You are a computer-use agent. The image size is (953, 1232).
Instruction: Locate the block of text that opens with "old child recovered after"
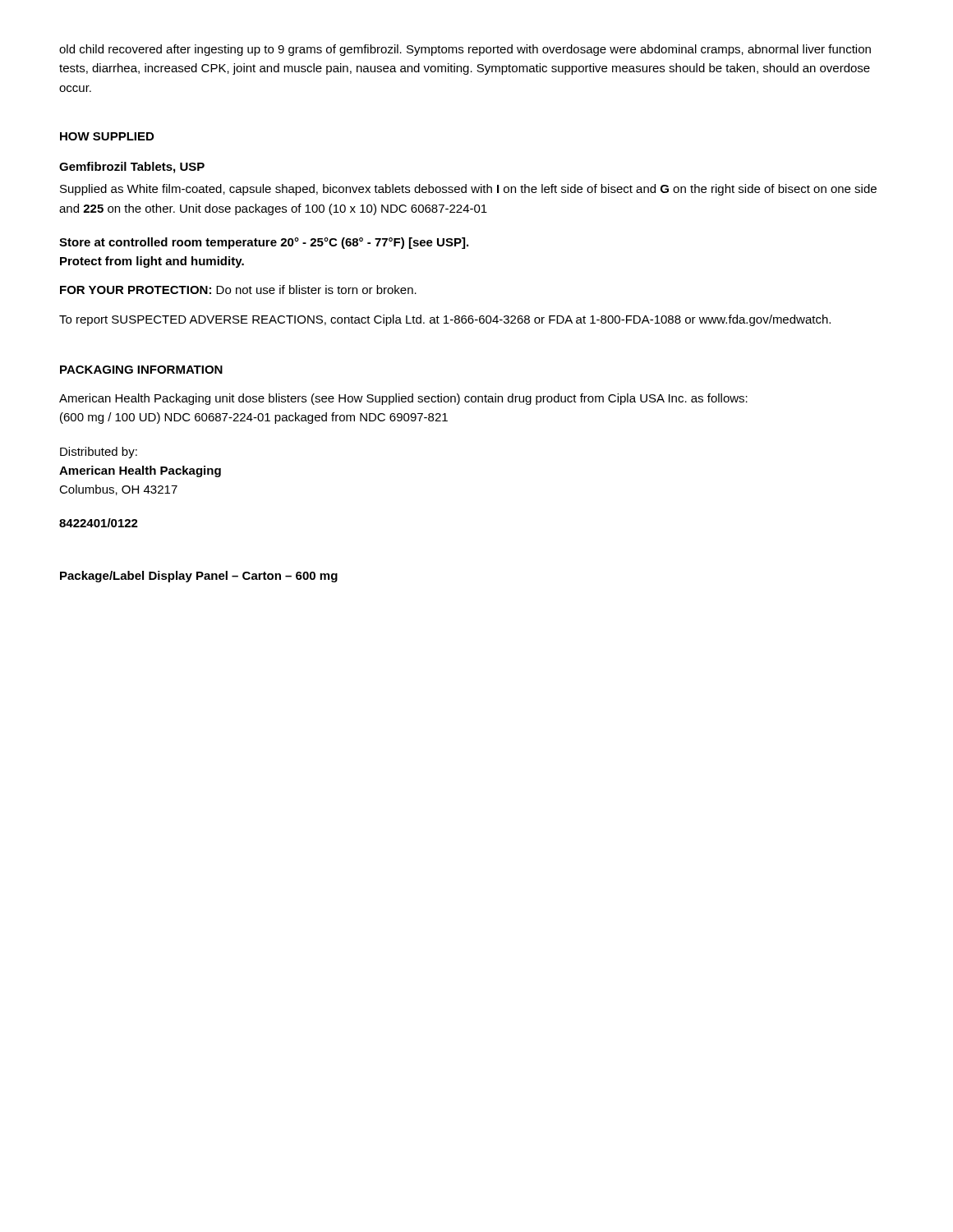[465, 68]
